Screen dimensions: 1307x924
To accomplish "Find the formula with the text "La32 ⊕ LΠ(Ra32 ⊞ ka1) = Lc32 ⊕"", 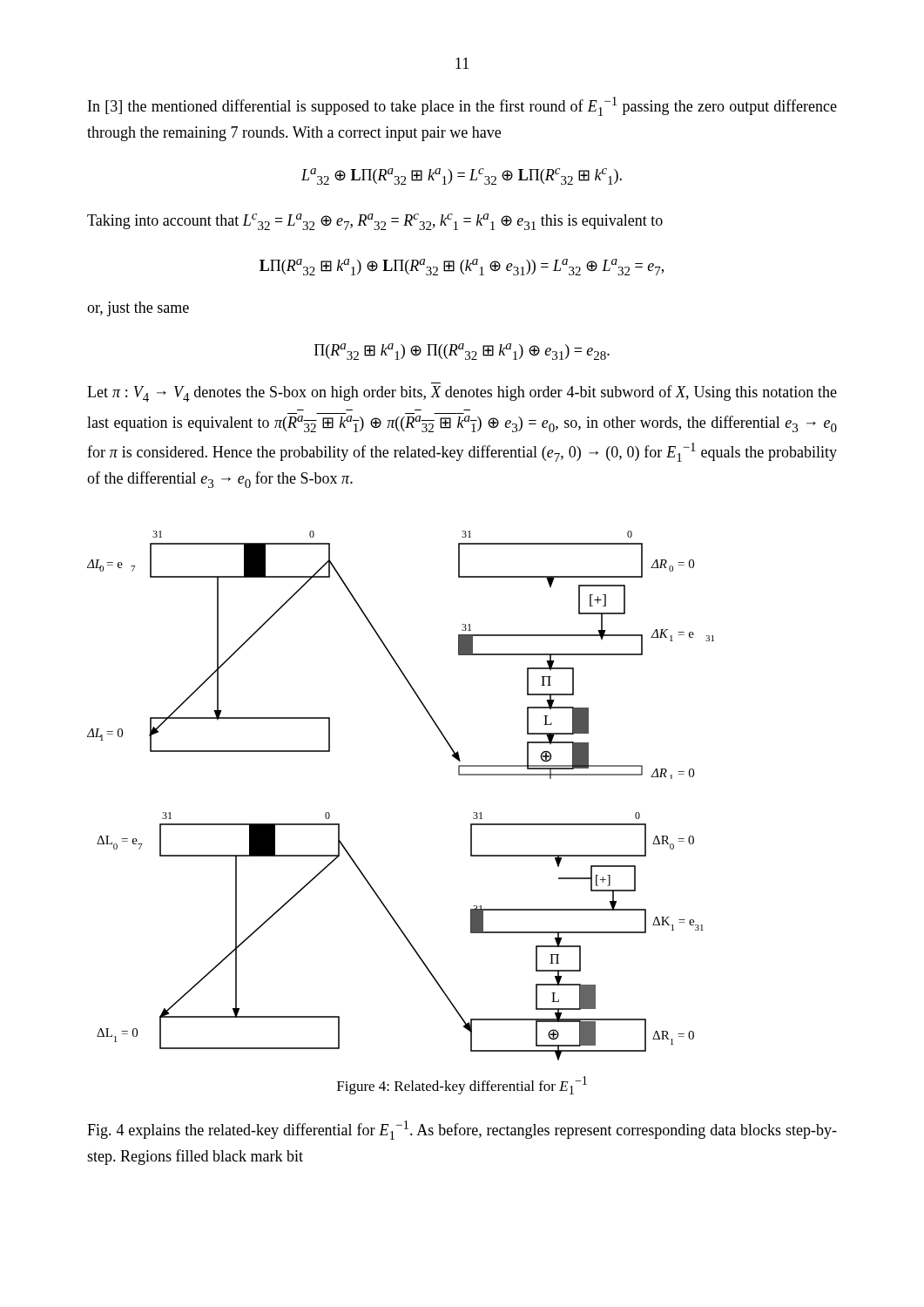I will tap(462, 175).
